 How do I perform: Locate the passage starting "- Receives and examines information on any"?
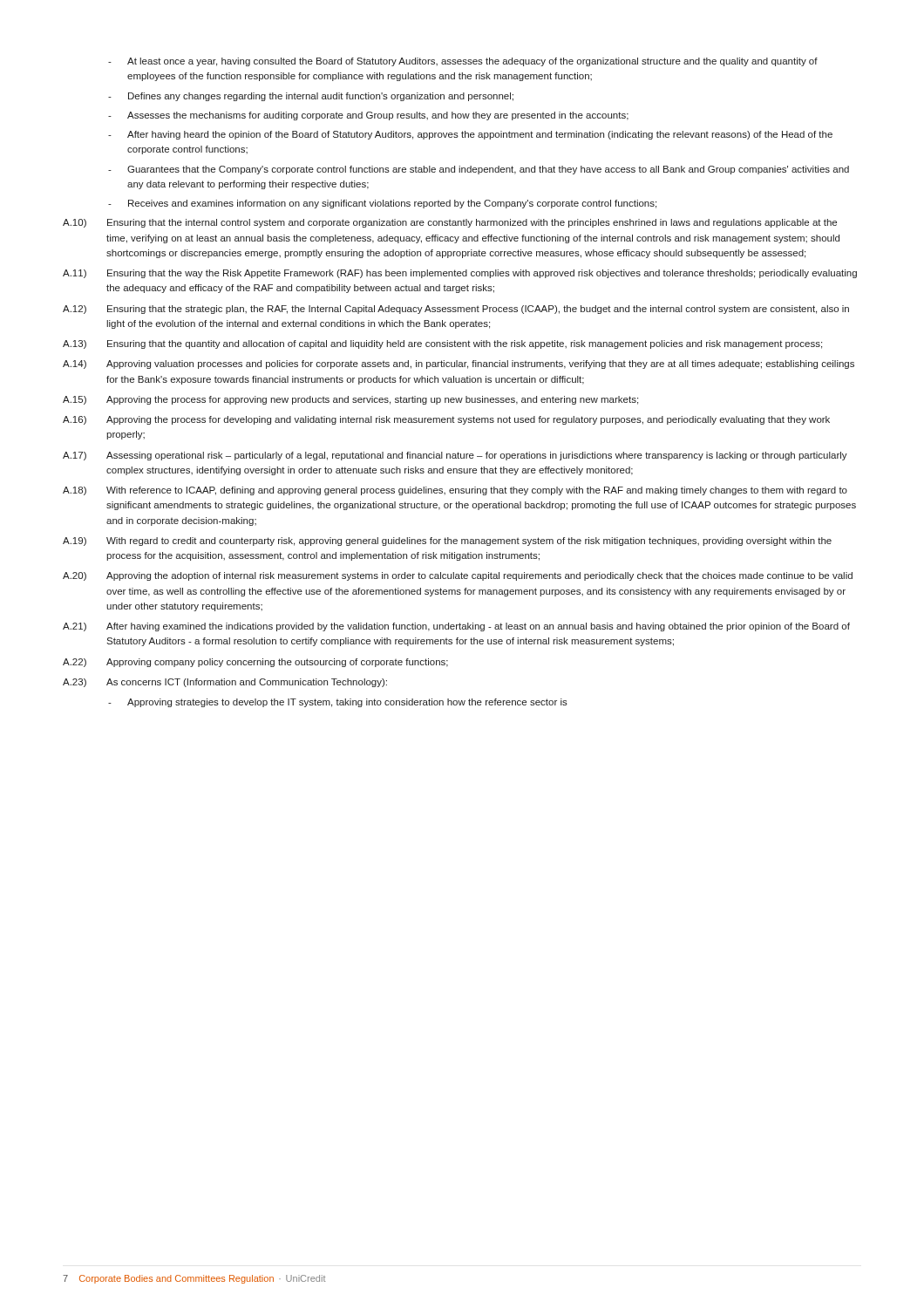click(x=485, y=204)
